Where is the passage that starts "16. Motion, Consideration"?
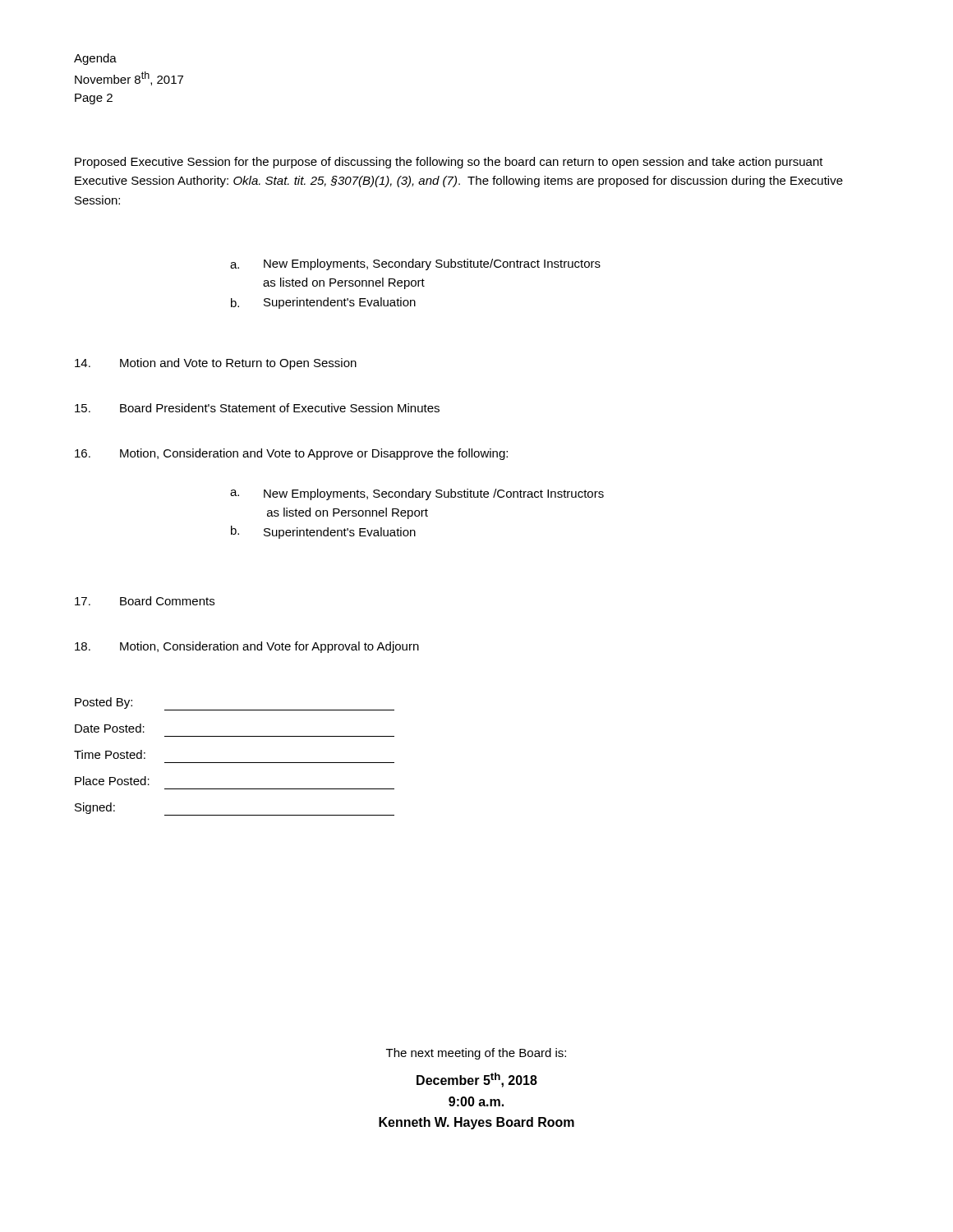 476,453
